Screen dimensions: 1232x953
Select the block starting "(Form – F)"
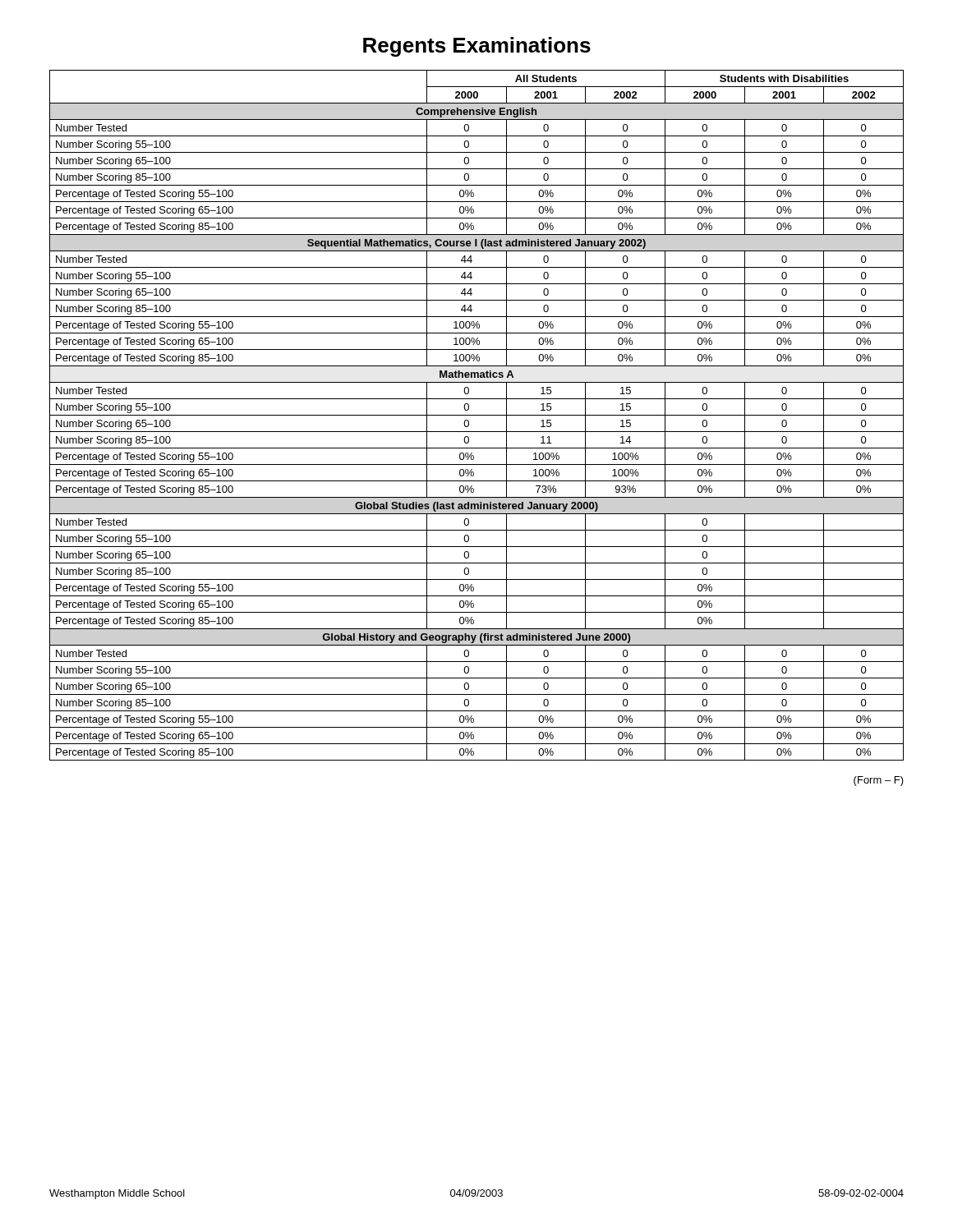click(x=879, y=780)
